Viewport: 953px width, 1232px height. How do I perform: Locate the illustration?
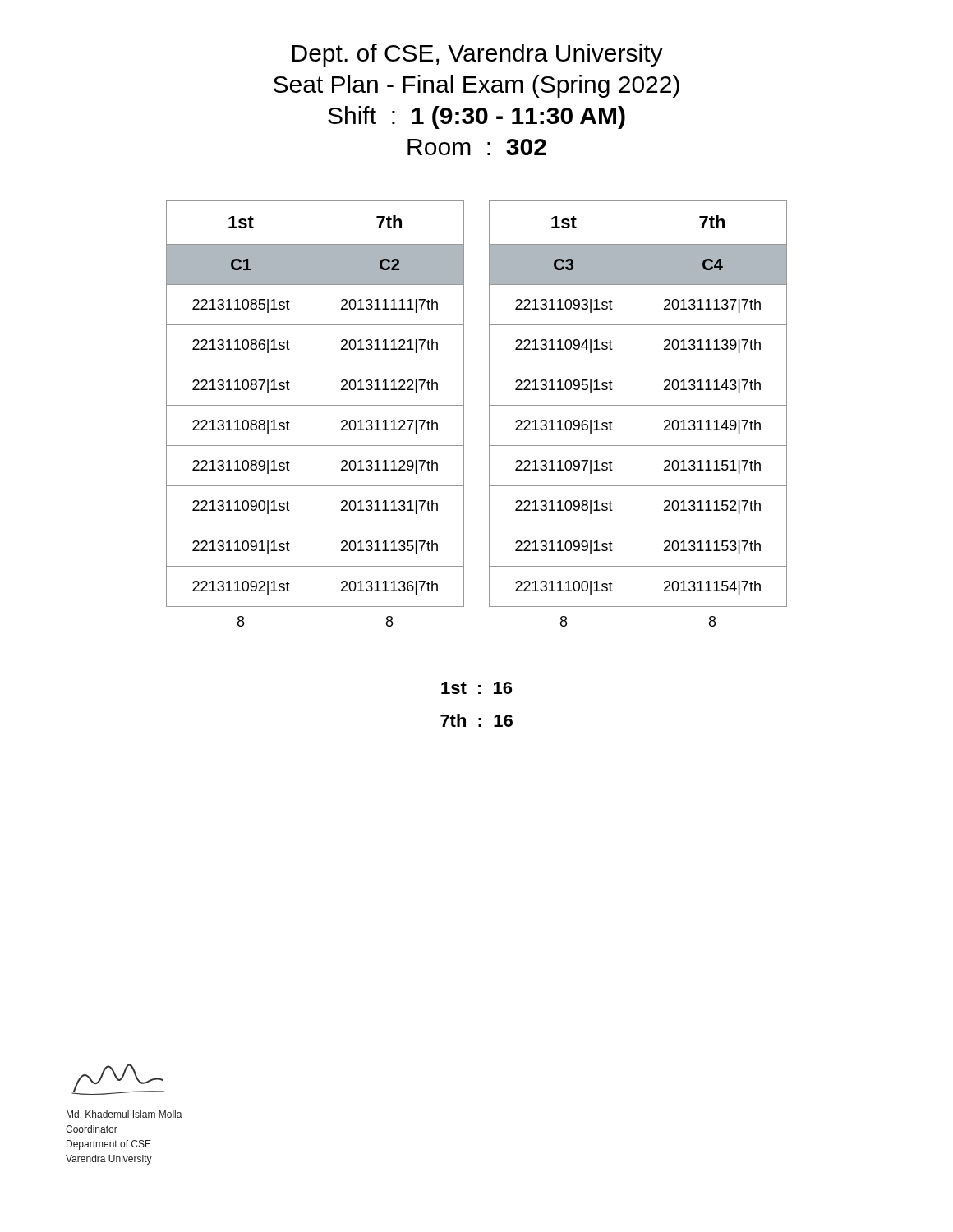pos(124,1108)
